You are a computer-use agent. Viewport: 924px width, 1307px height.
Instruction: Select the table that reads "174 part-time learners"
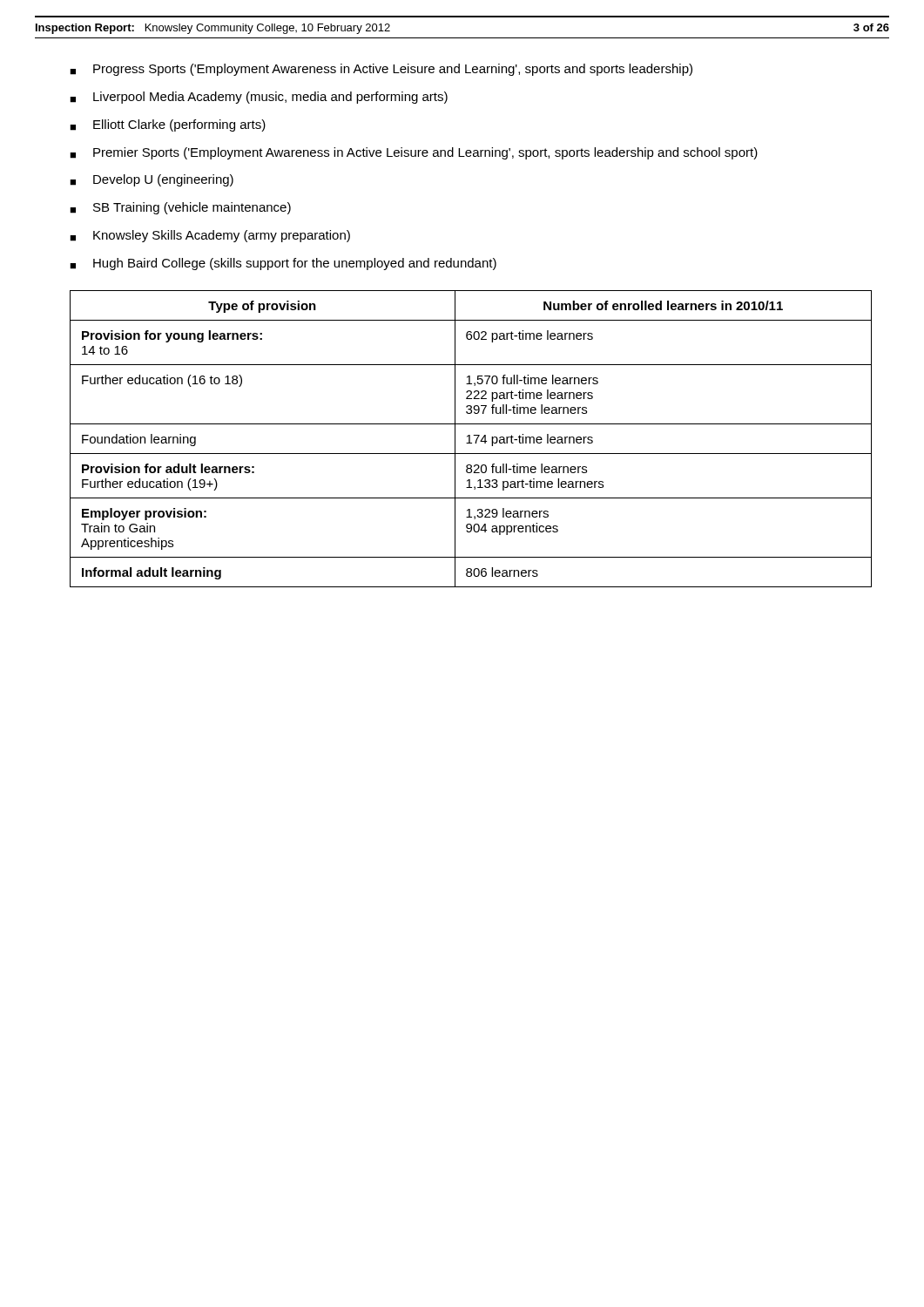[471, 438]
